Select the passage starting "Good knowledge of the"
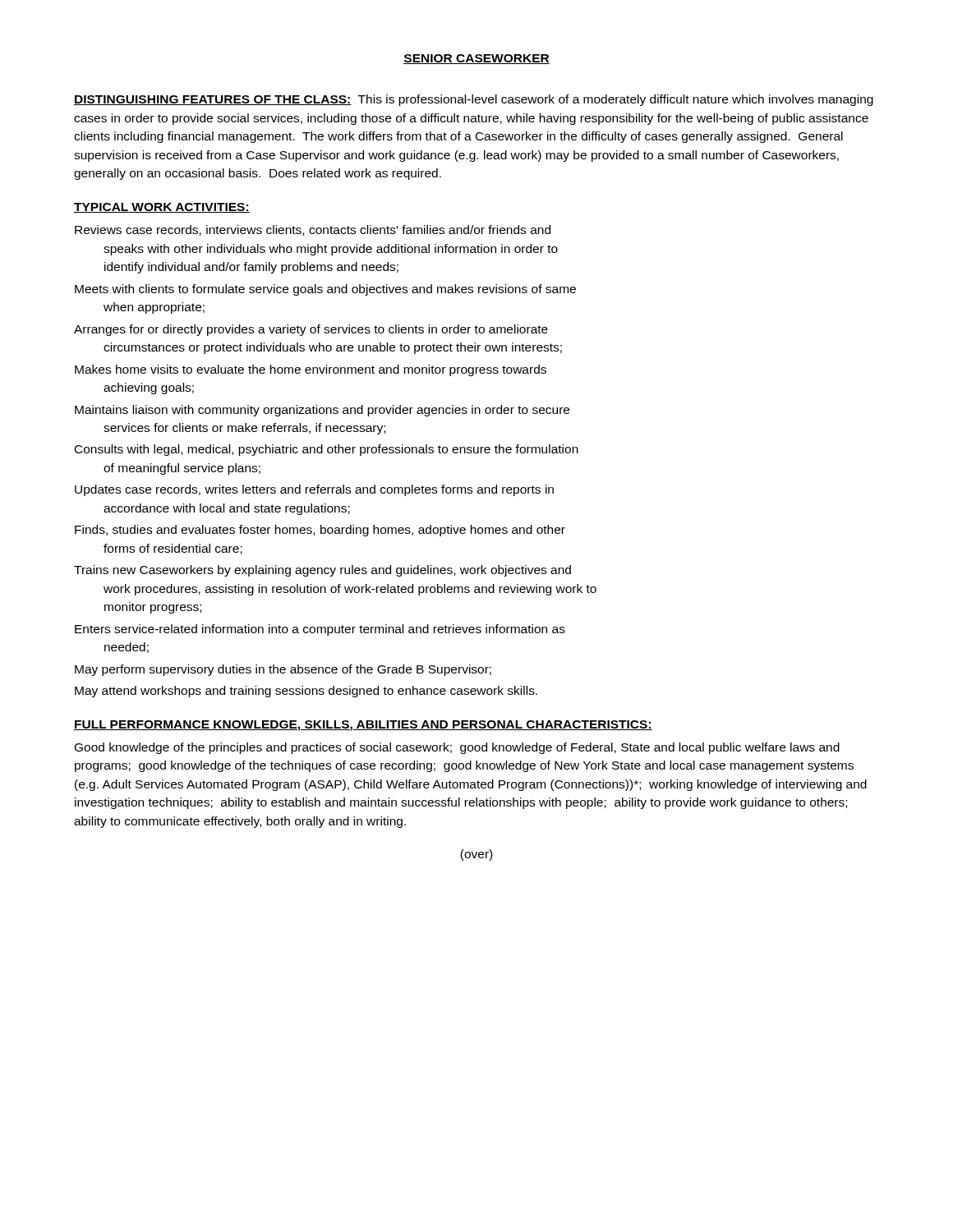Screen dimensions: 1232x953 [x=471, y=784]
